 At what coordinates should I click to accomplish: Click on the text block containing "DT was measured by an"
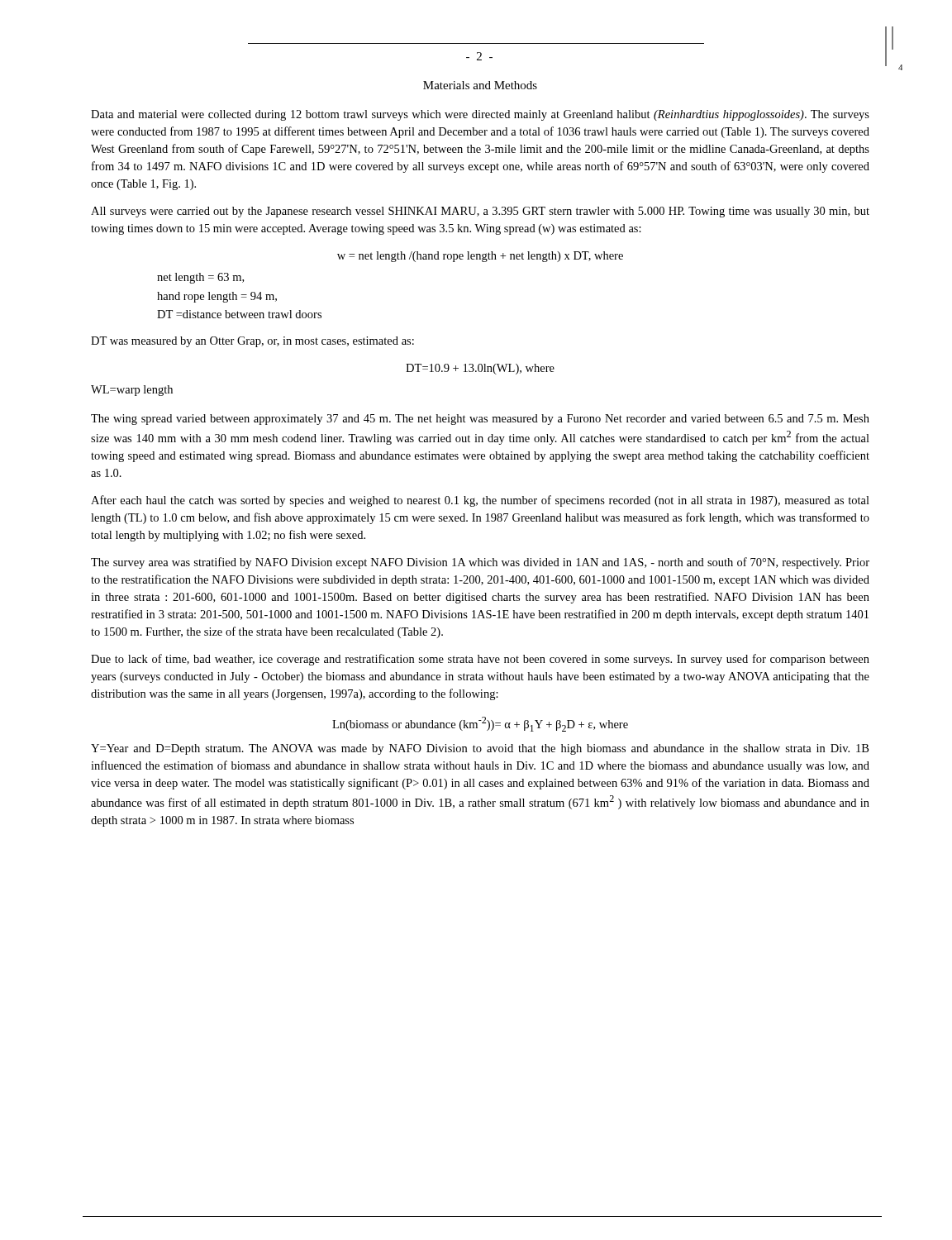click(x=253, y=340)
